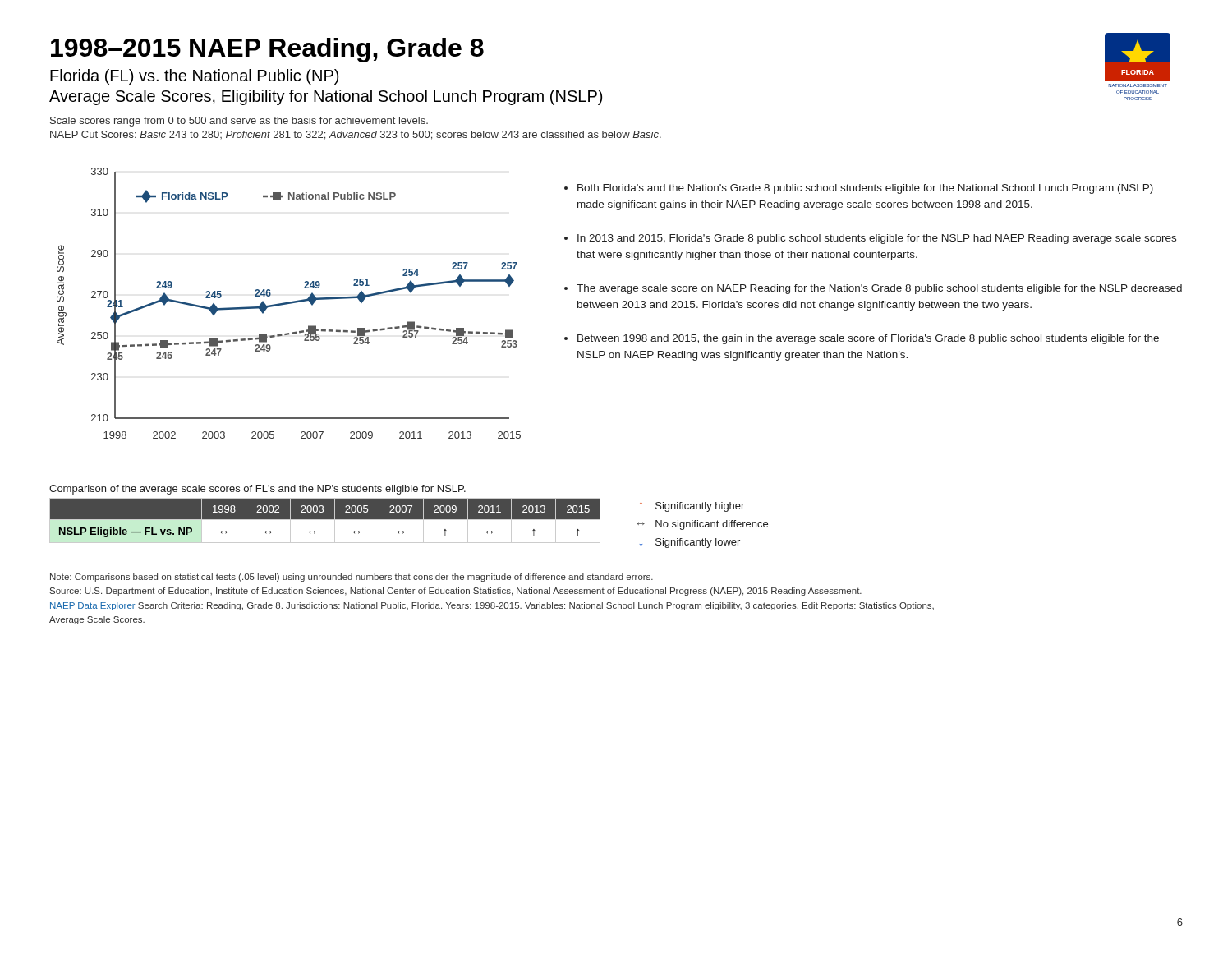The width and height of the screenshot is (1232, 953).
Task: Click on the line chart
Action: [x=287, y=307]
